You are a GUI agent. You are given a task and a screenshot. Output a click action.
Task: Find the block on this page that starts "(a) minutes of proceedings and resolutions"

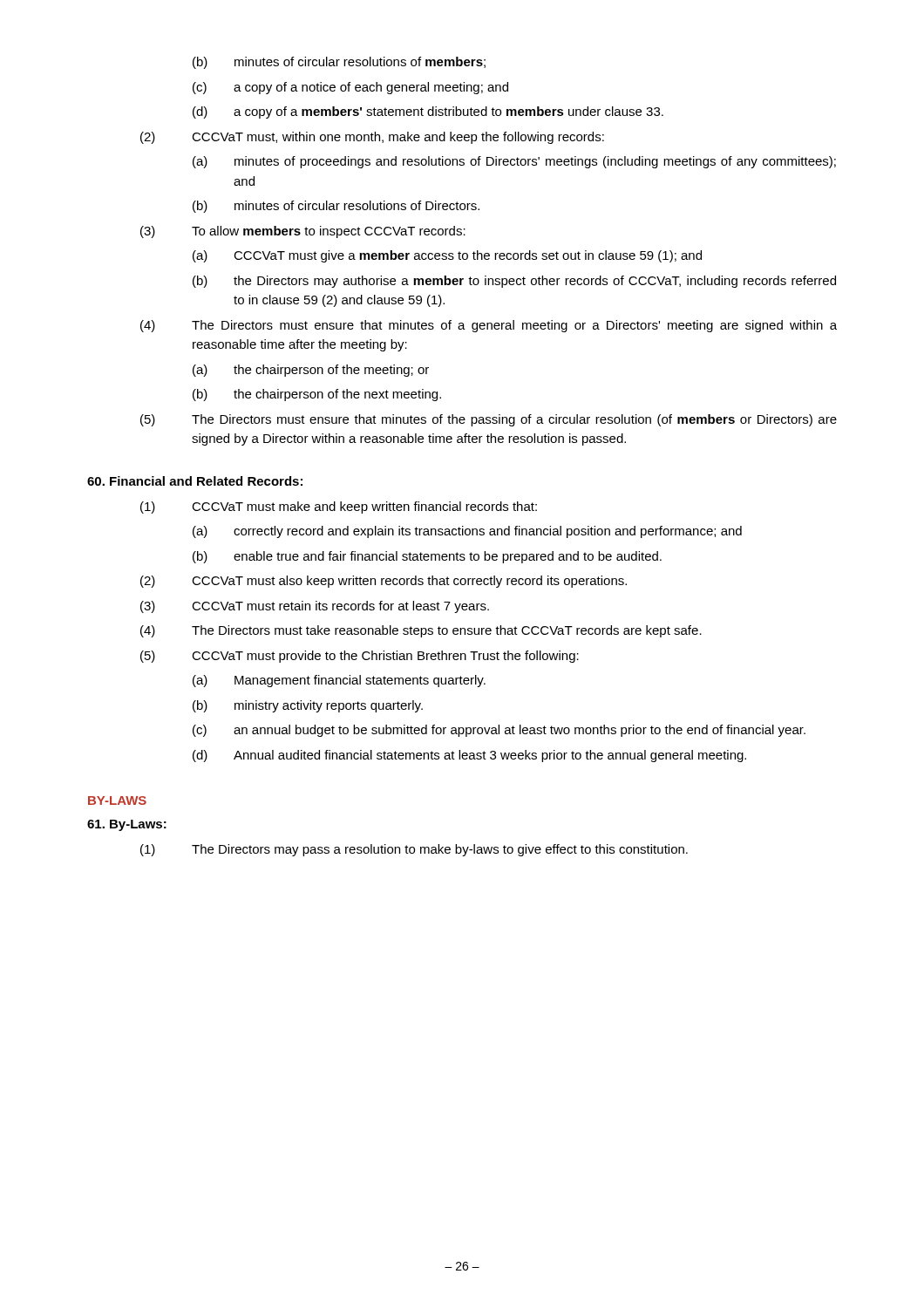[514, 171]
